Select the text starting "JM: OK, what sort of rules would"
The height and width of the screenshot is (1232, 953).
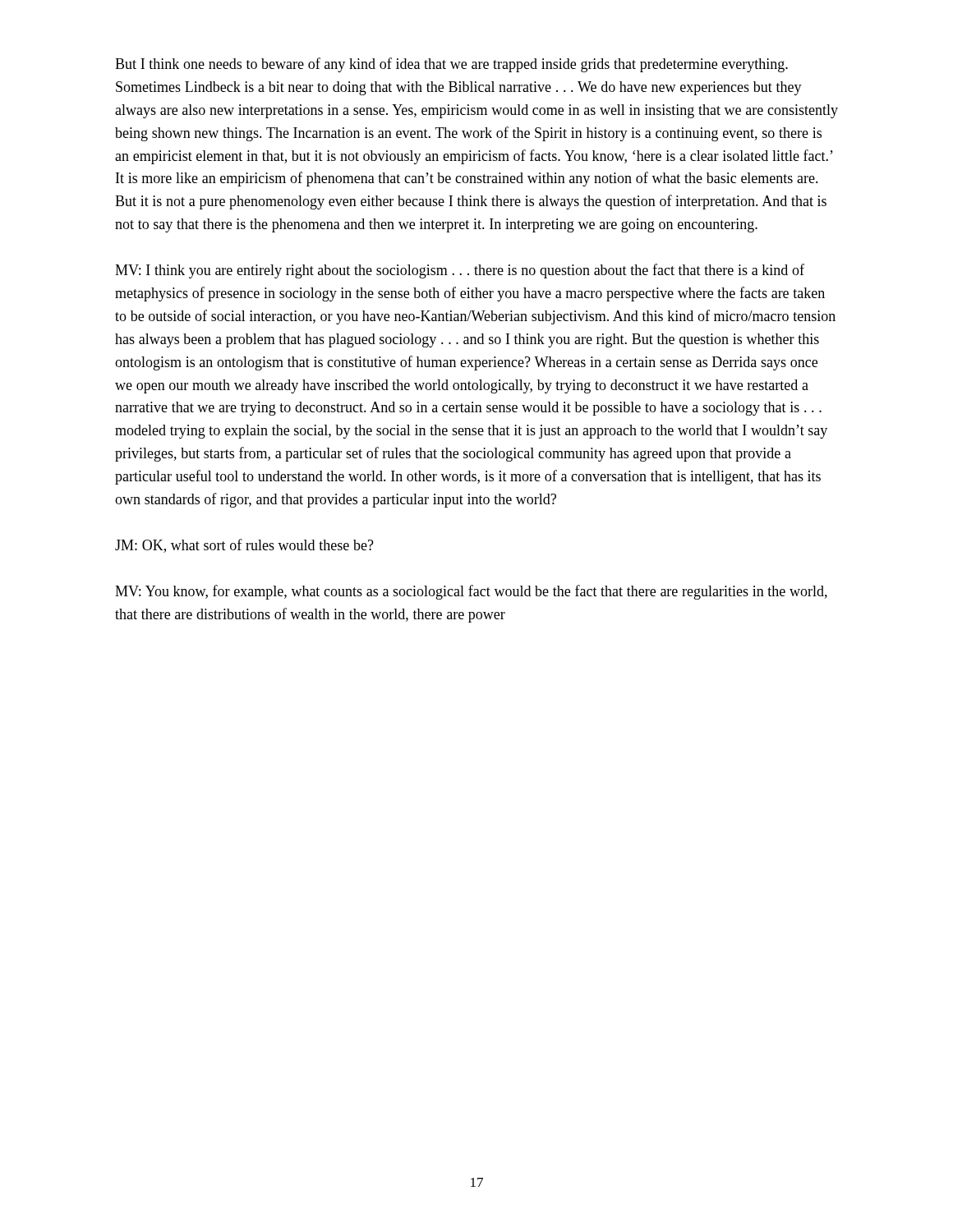(x=244, y=545)
